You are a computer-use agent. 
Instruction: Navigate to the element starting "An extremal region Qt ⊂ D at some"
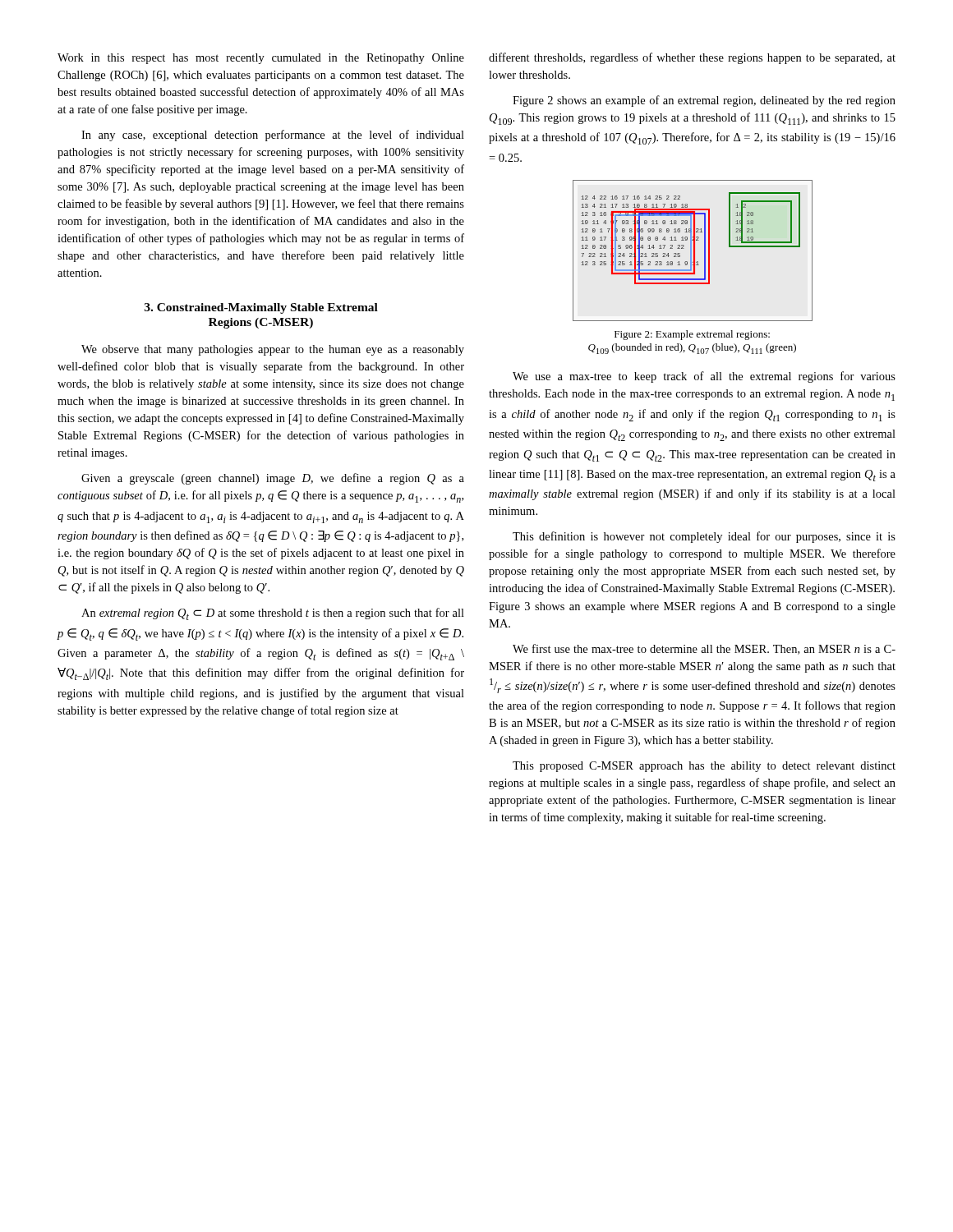pos(261,662)
